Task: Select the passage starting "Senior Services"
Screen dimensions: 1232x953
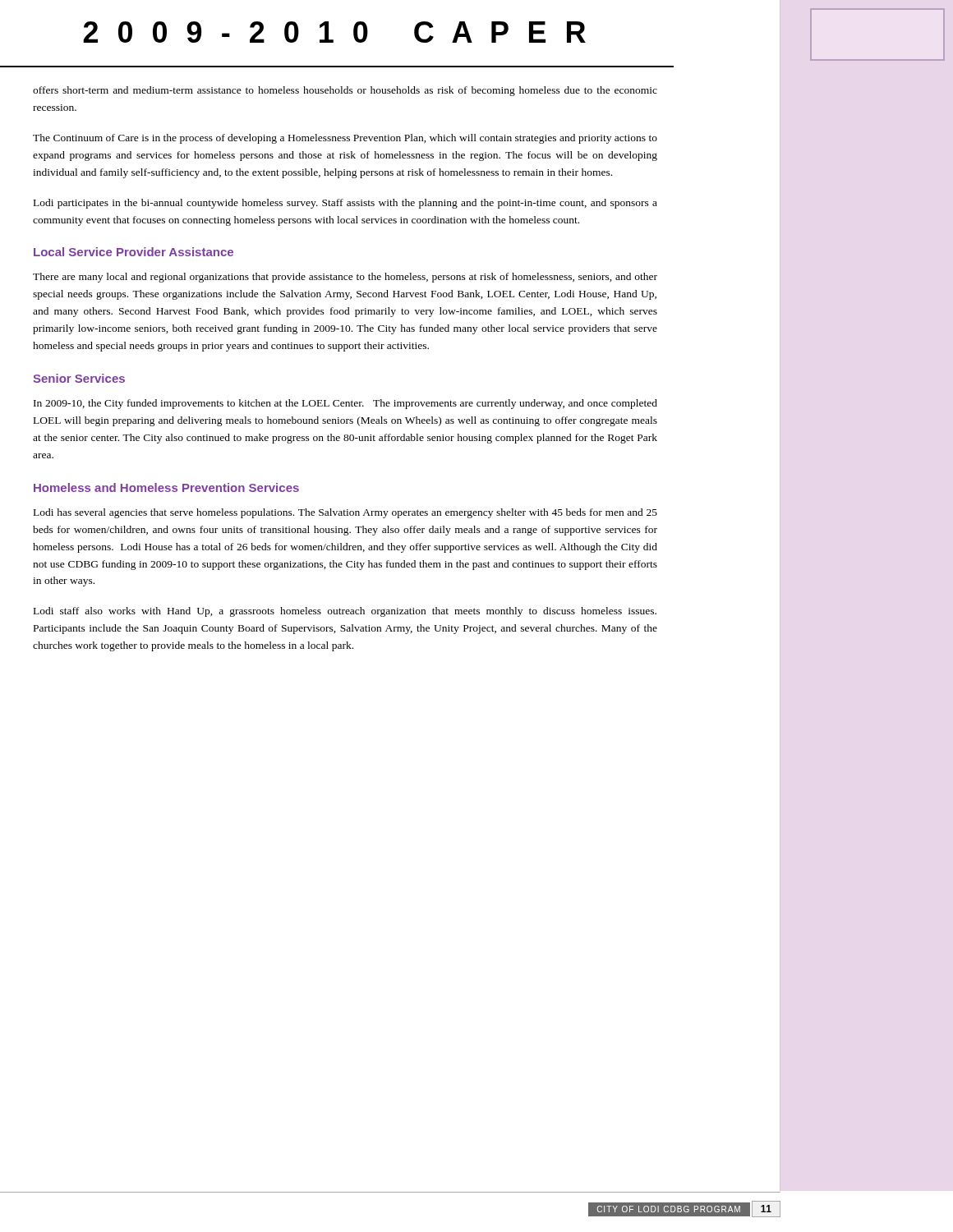Action: click(x=79, y=378)
